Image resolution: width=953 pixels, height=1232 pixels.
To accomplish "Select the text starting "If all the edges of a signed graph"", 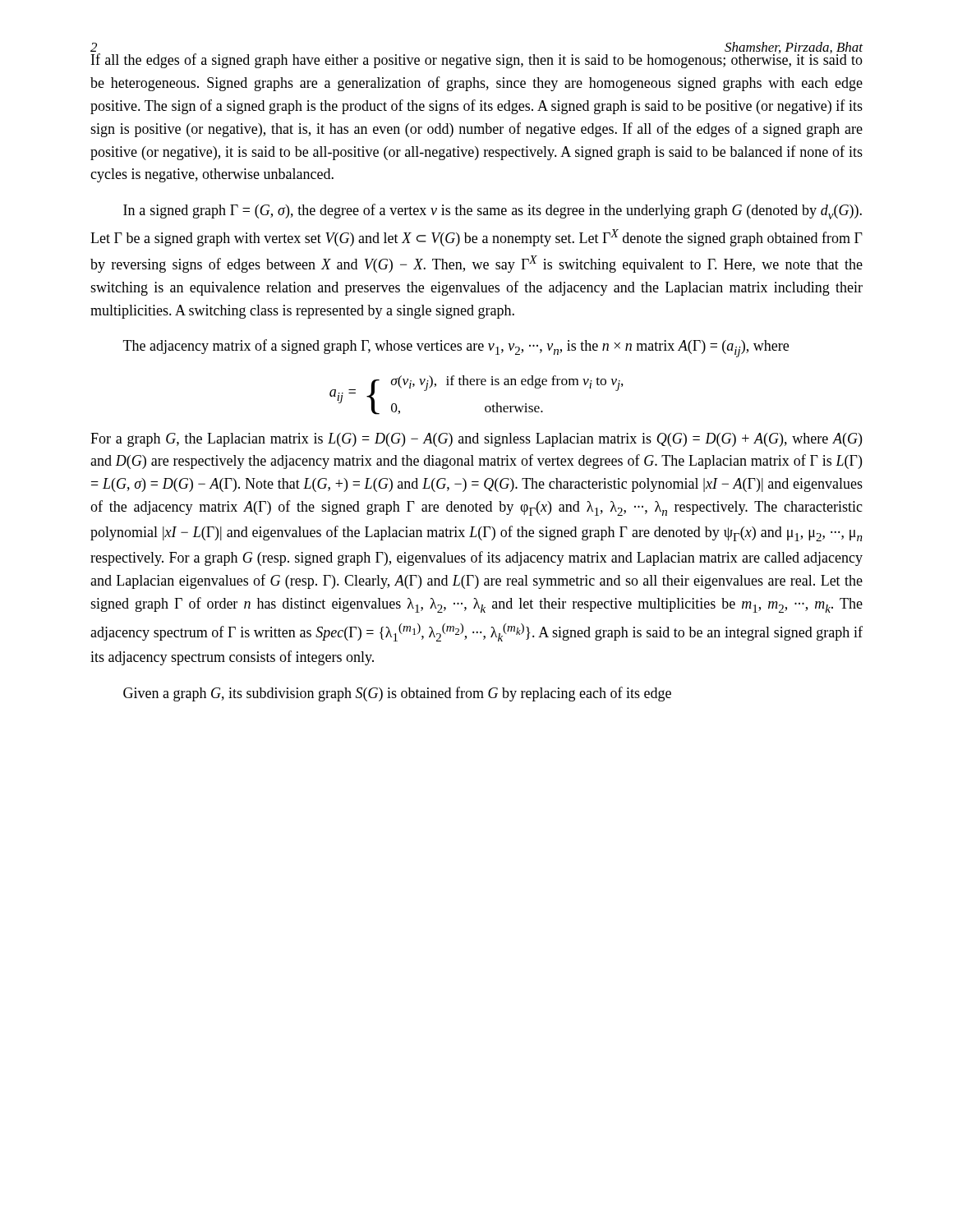I will click(x=476, y=118).
